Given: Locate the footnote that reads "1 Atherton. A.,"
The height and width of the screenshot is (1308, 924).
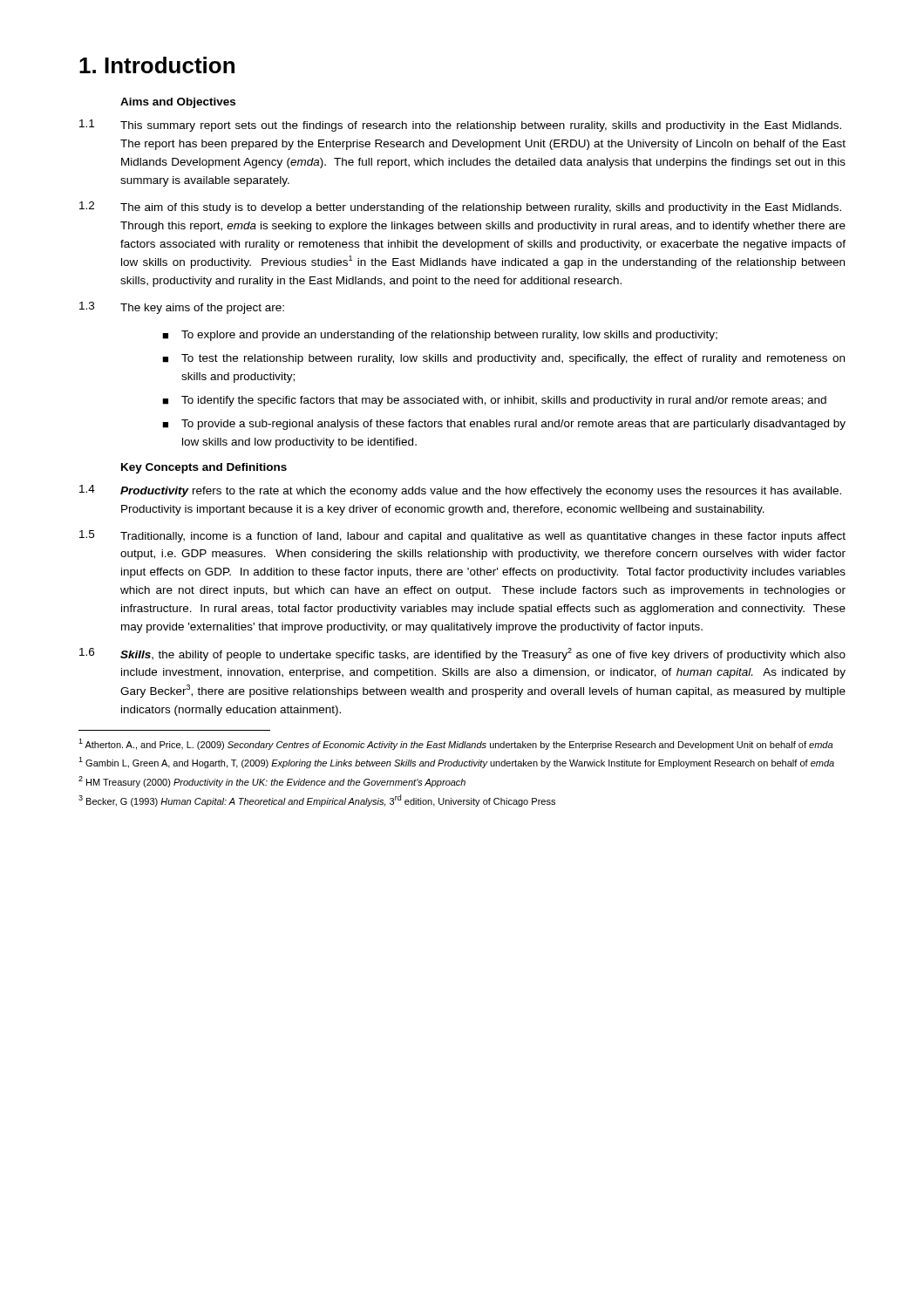Looking at the screenshot, I should [456, 743].
